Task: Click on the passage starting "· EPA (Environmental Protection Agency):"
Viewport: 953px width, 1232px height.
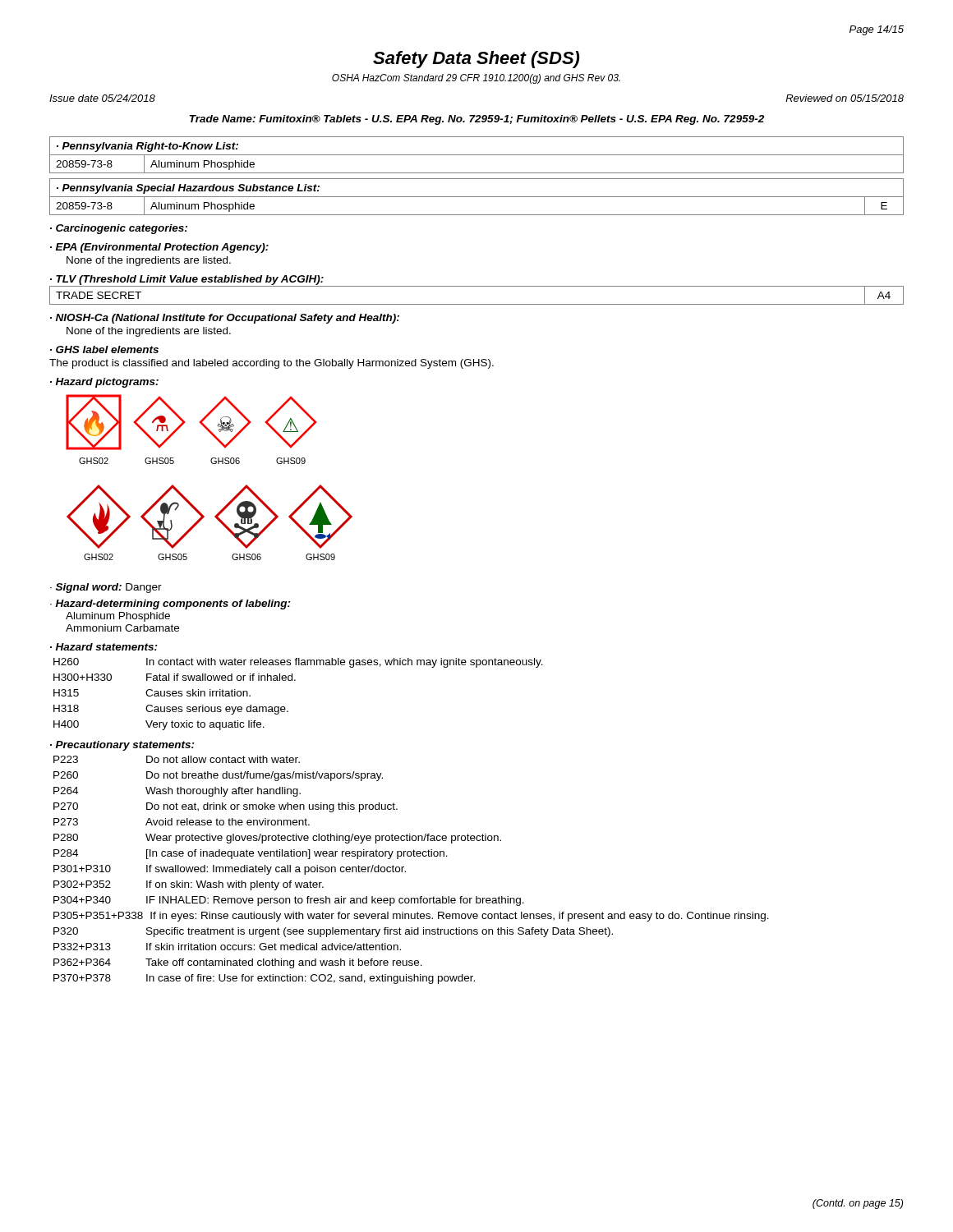Action: click(x=159, y=247)
